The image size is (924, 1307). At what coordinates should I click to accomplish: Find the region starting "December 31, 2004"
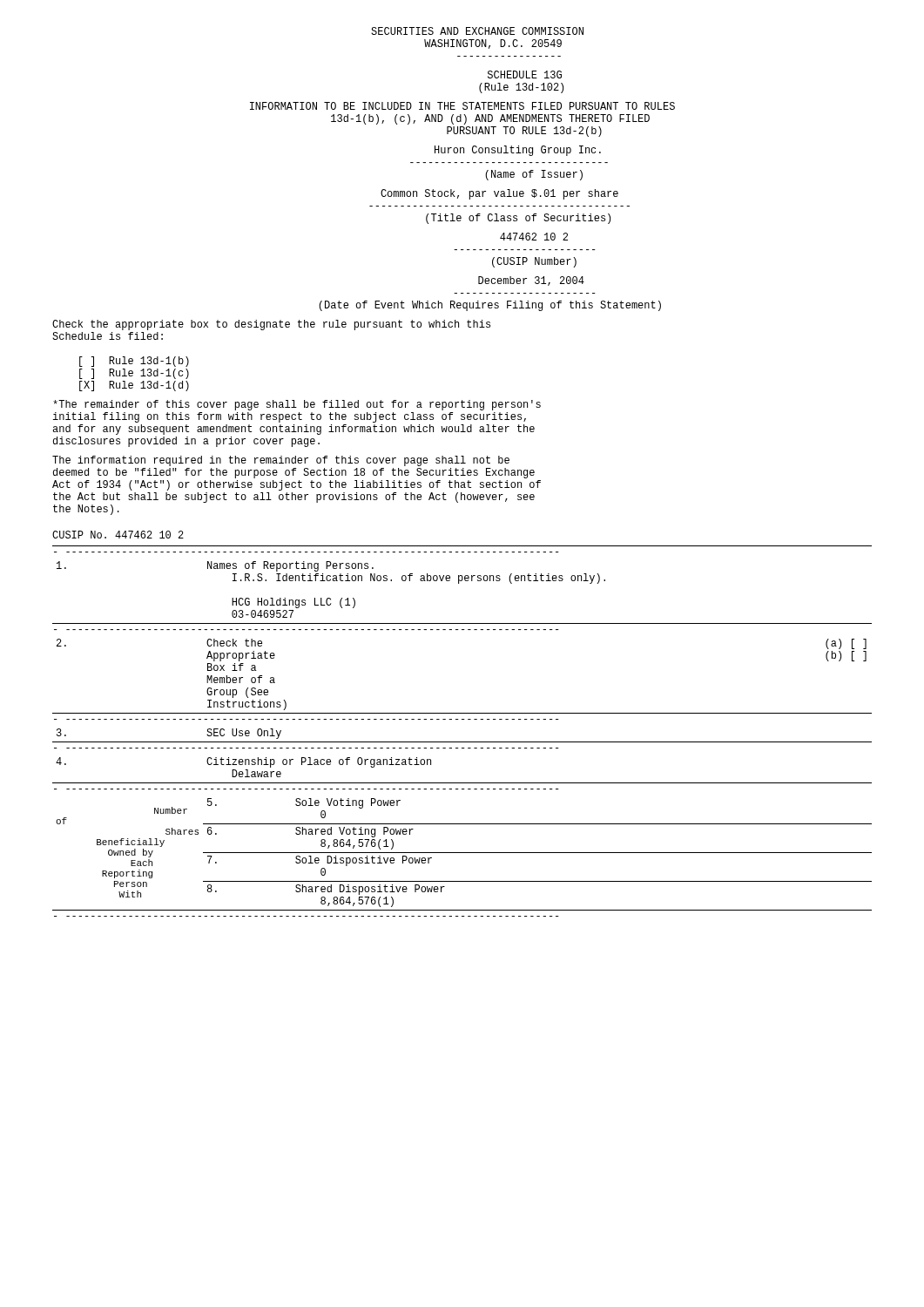pyautogui.click(x=462, y=294)
